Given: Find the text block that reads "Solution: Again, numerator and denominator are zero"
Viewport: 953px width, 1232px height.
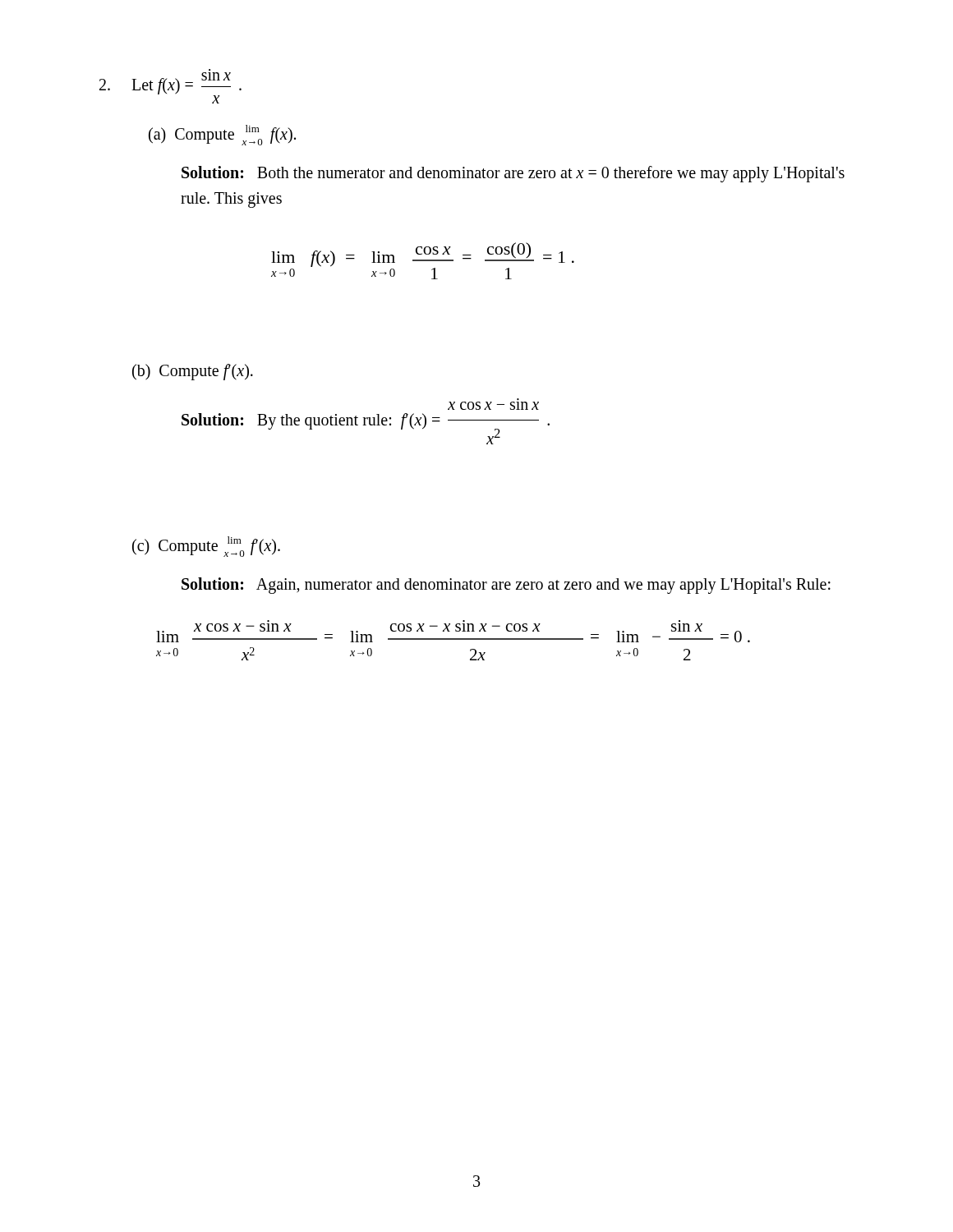Looking at the screenshot, I should 506,584.
